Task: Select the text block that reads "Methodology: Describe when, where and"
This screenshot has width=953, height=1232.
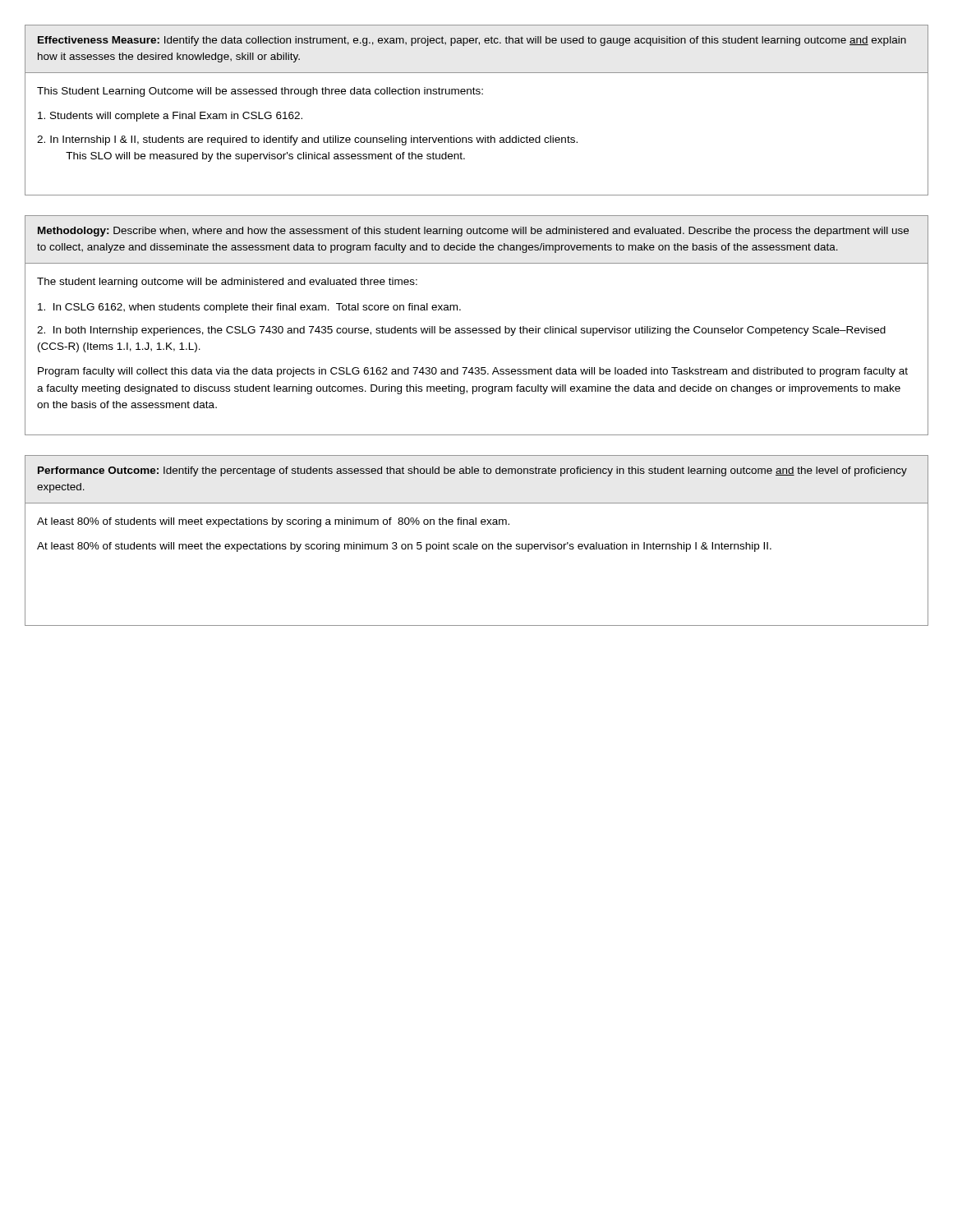Action: [x=473, y=239]
